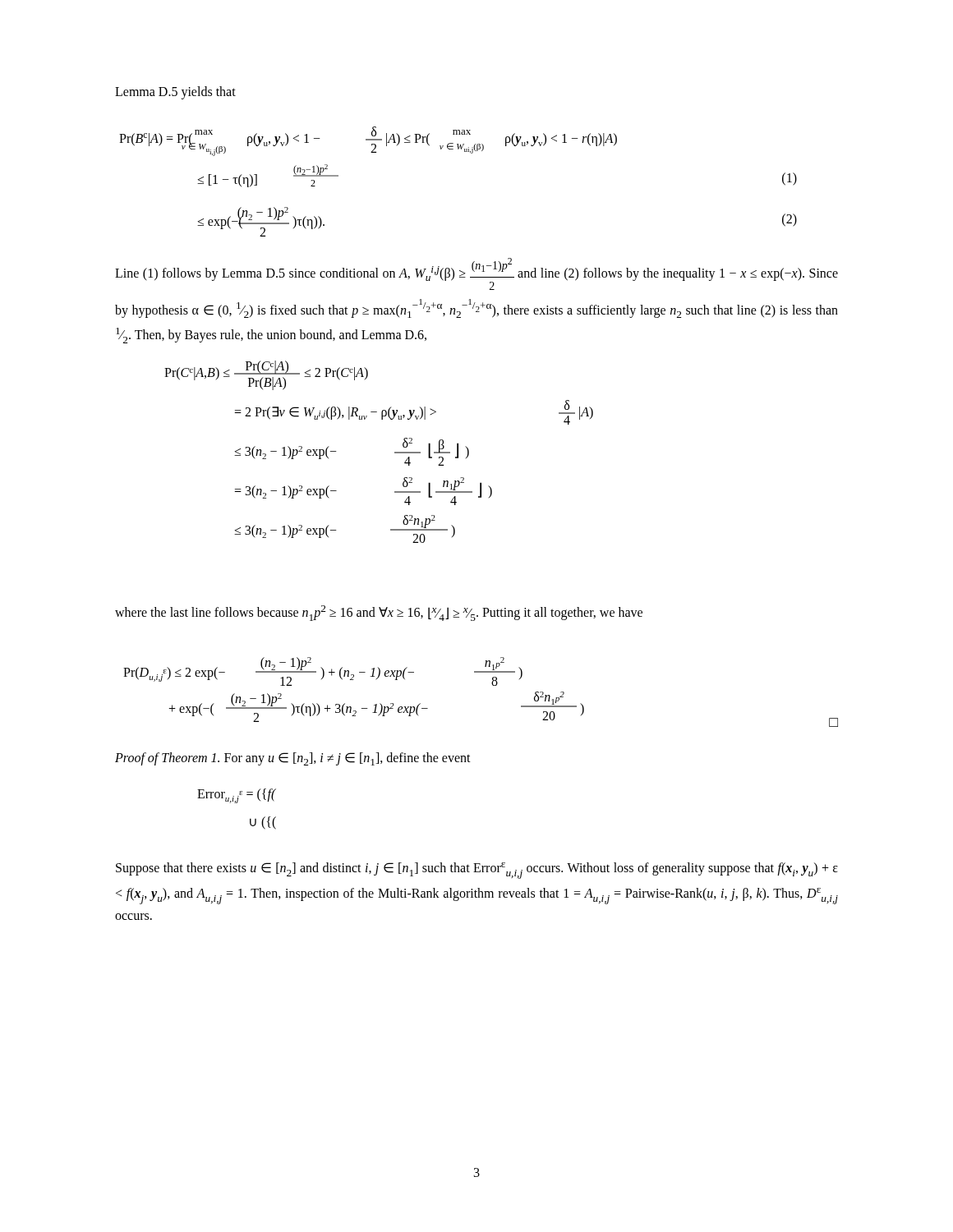Locate the formula that opens with "Pr(Cc|A,B) ≤ Pr(Cc|A) Pr(B|A) ≤ 2"

[476, 474]
